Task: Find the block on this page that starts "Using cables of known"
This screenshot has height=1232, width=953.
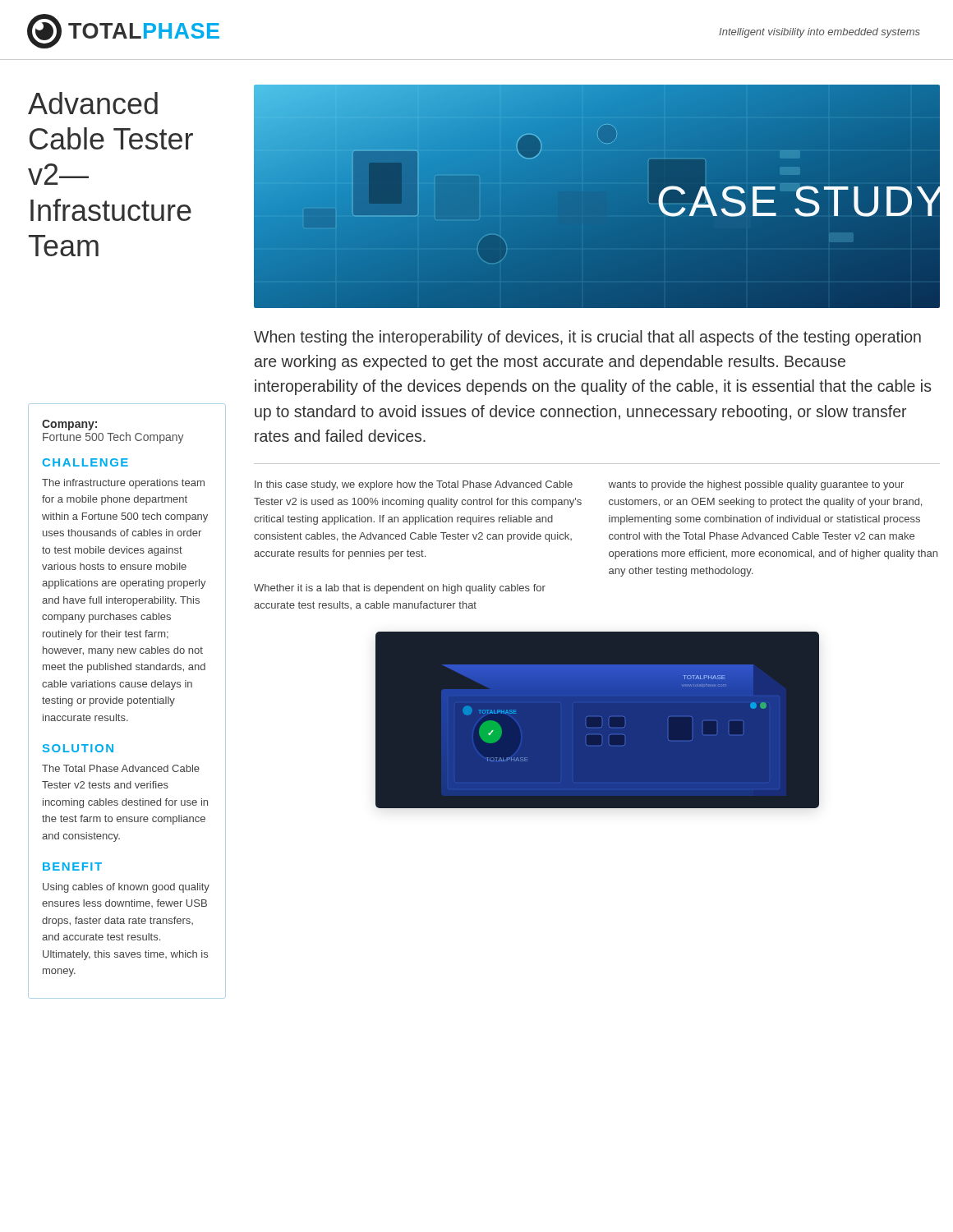Action: click(x=126, y=929)
